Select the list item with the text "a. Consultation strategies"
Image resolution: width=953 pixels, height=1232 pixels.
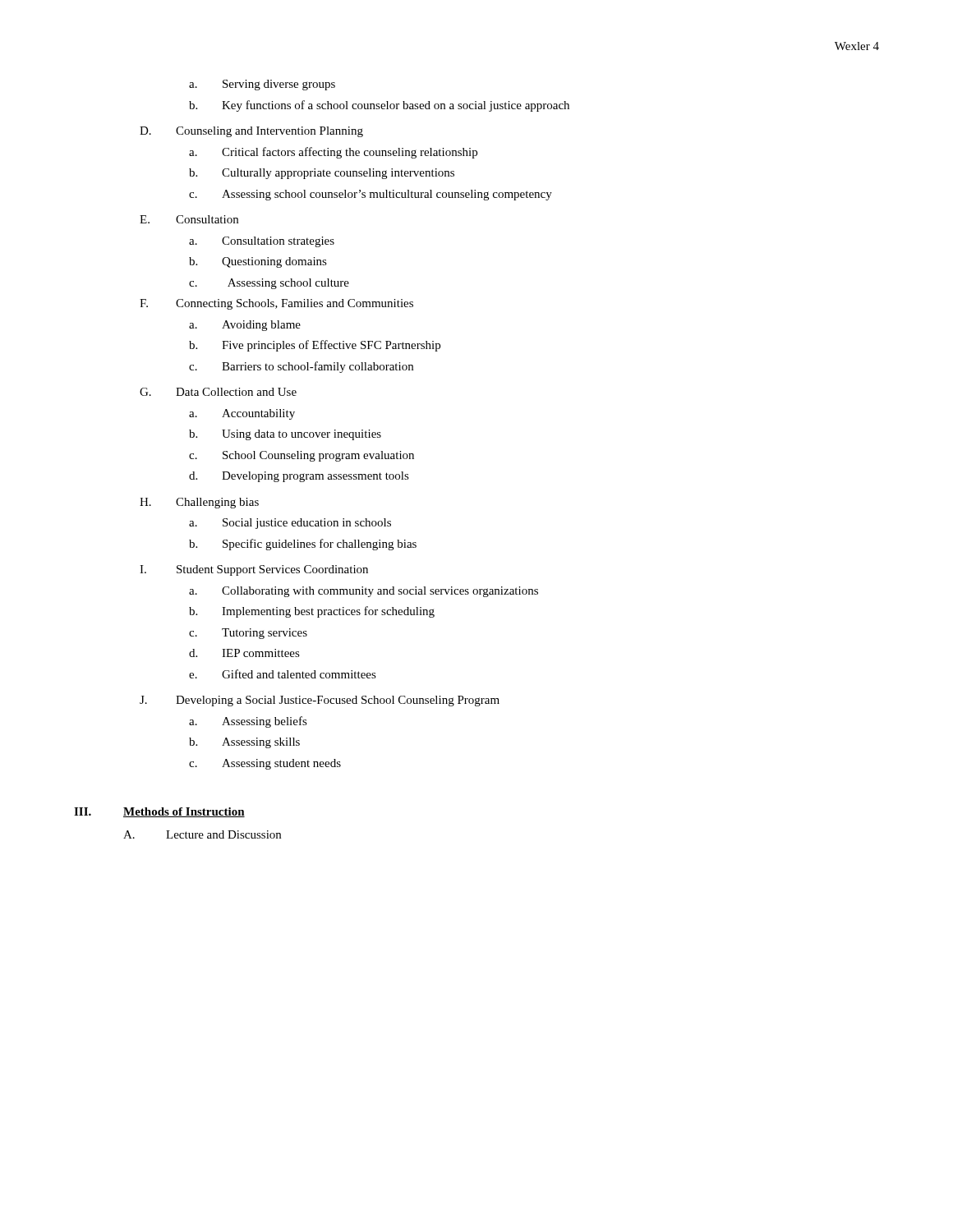[262, 241]
